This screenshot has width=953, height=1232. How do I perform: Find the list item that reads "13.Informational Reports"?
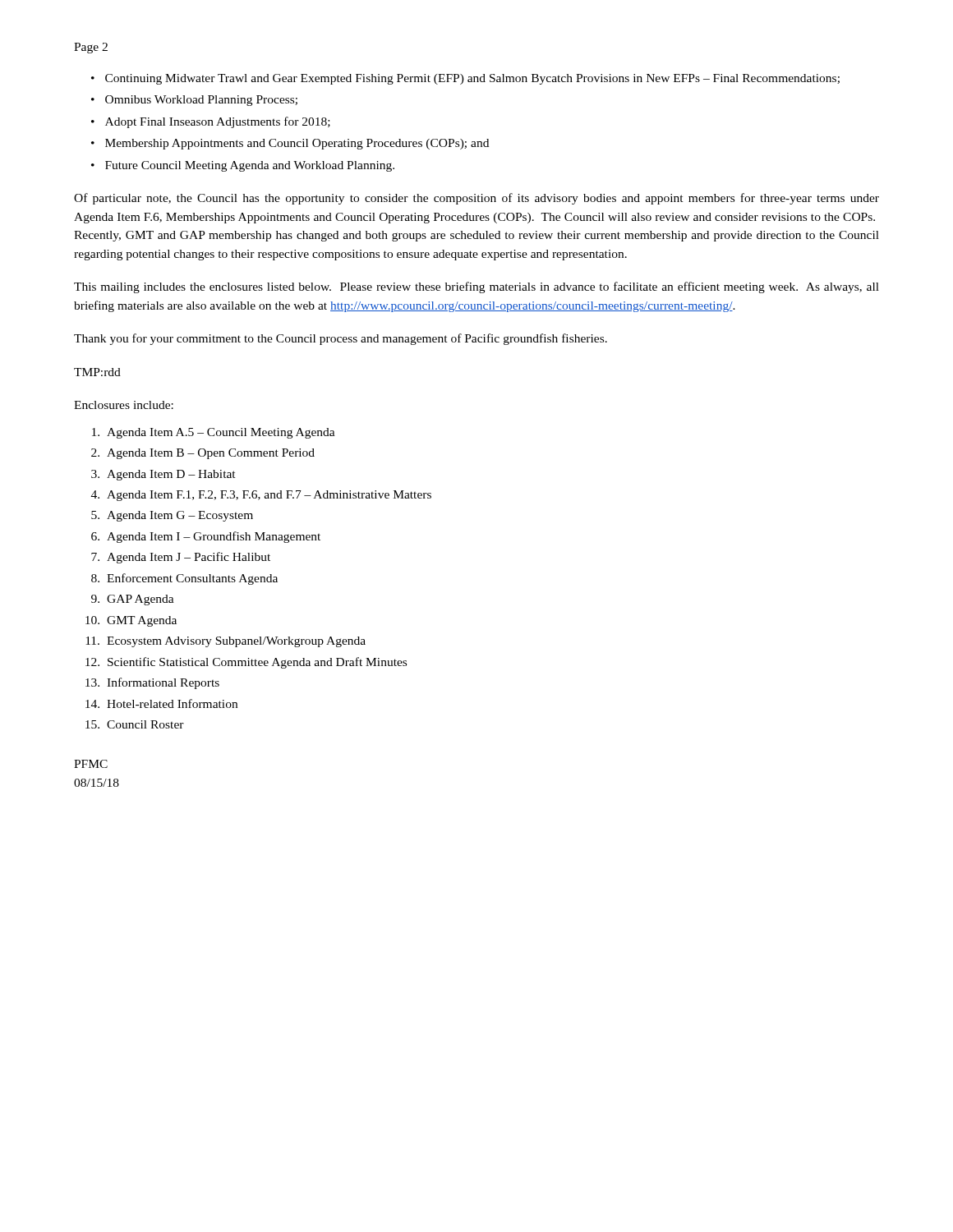point(148,683)
